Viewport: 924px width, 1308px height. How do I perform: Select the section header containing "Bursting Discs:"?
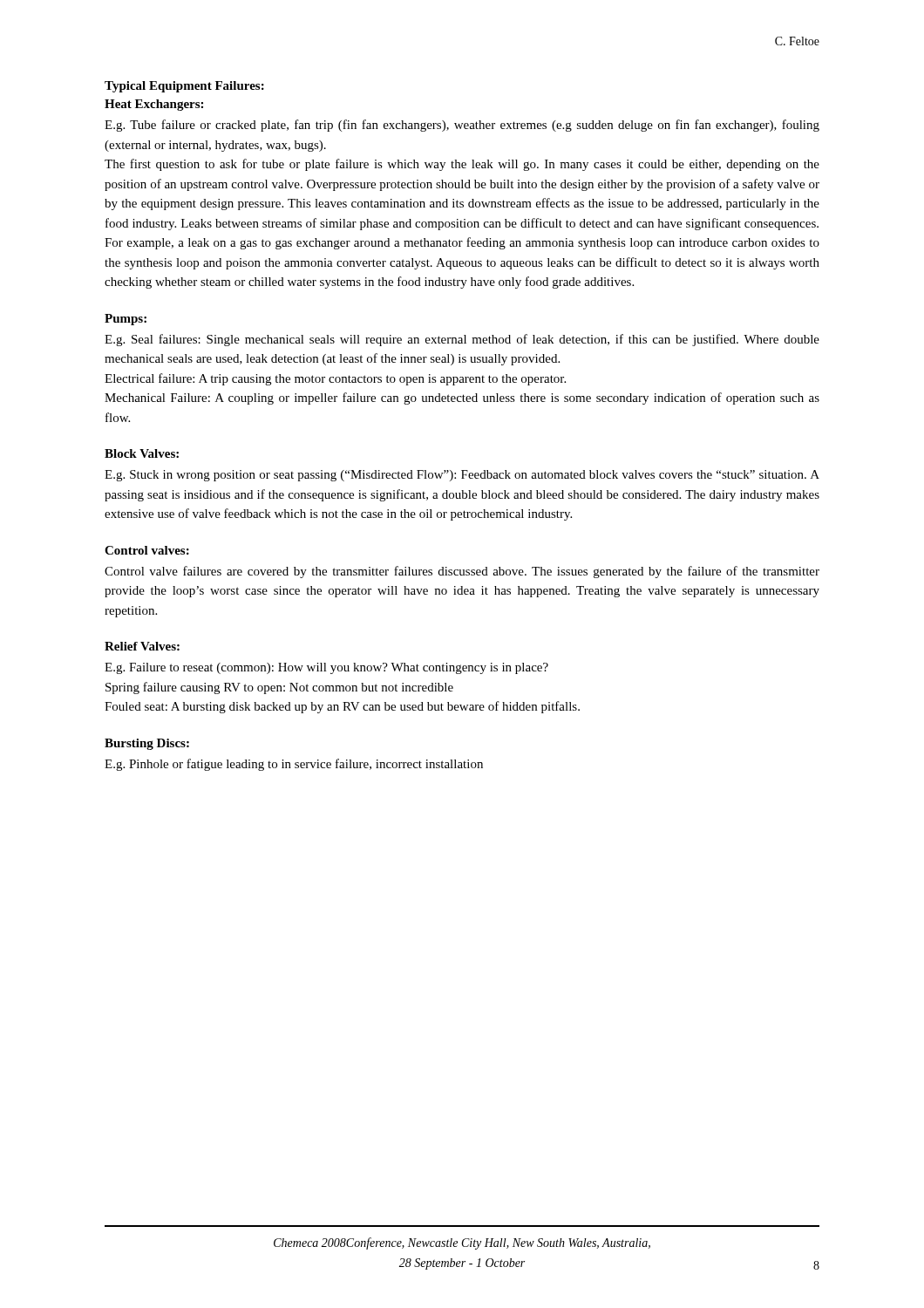[x=147, y=742]
